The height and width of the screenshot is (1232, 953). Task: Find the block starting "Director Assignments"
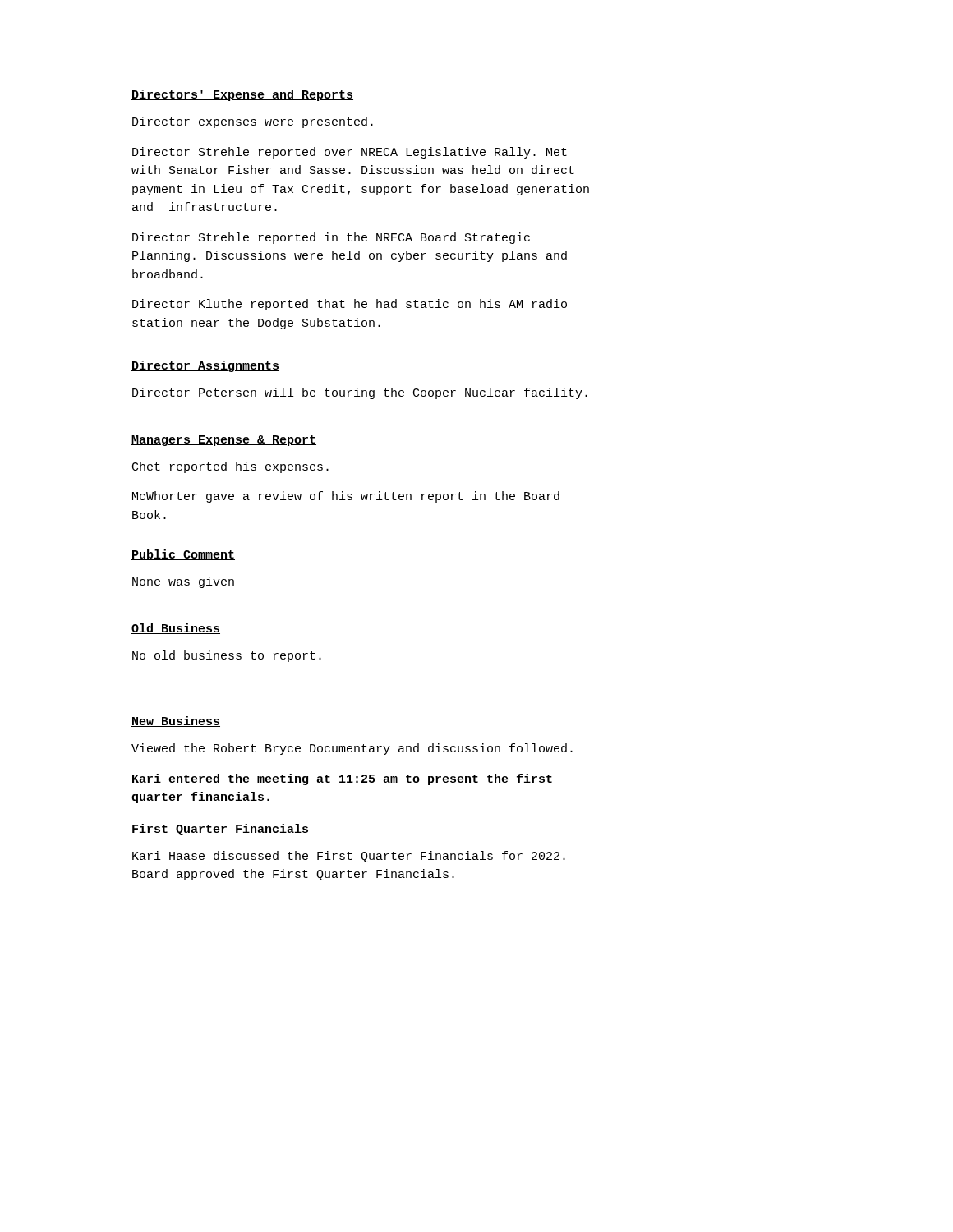[205, 367]
